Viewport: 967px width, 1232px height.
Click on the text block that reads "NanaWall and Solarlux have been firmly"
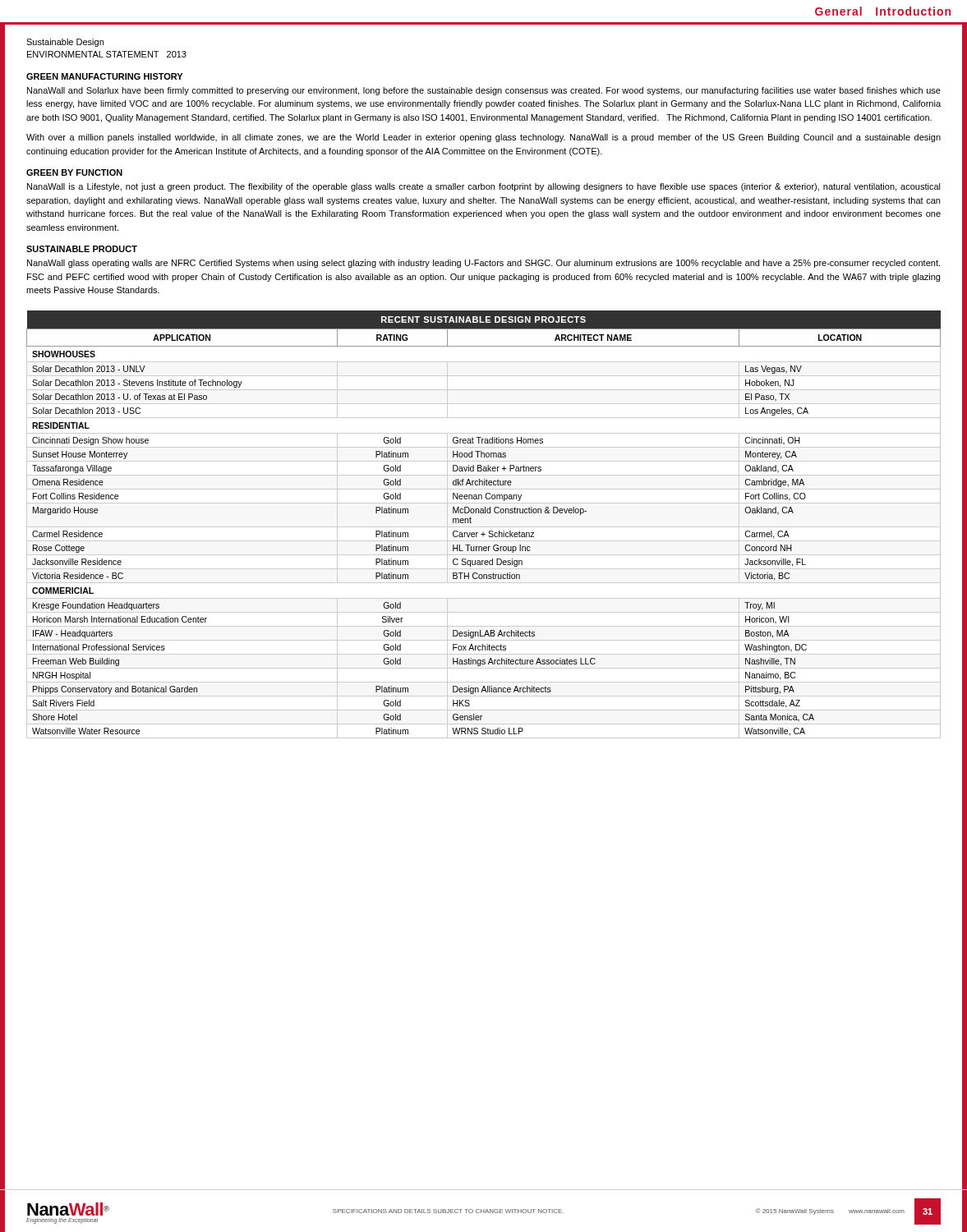pos(484,104)
